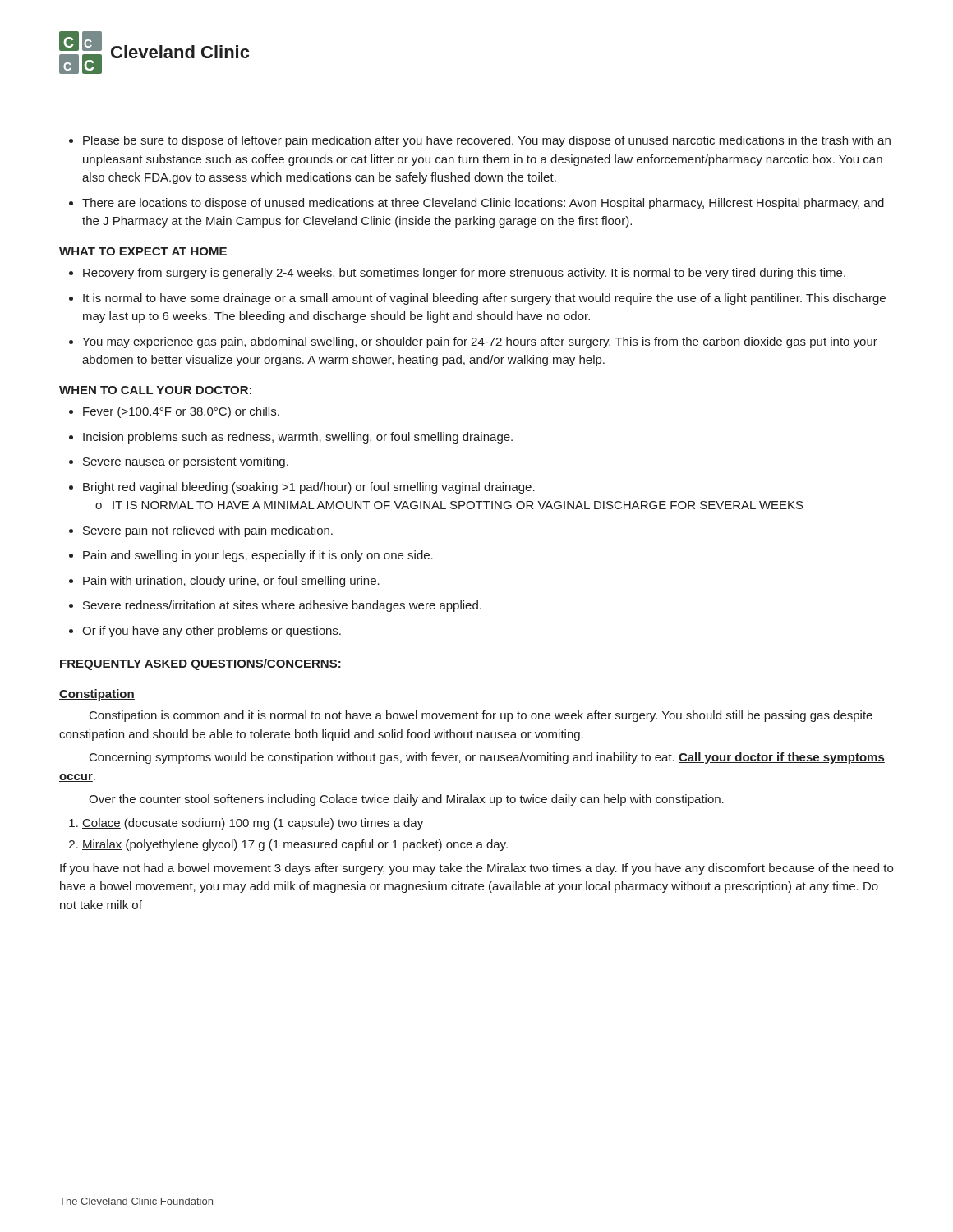Viewport: 953px width, 1232px height.
Task: Point to "Severe nausea or persistent vomiting."
Action: [186, 462]
